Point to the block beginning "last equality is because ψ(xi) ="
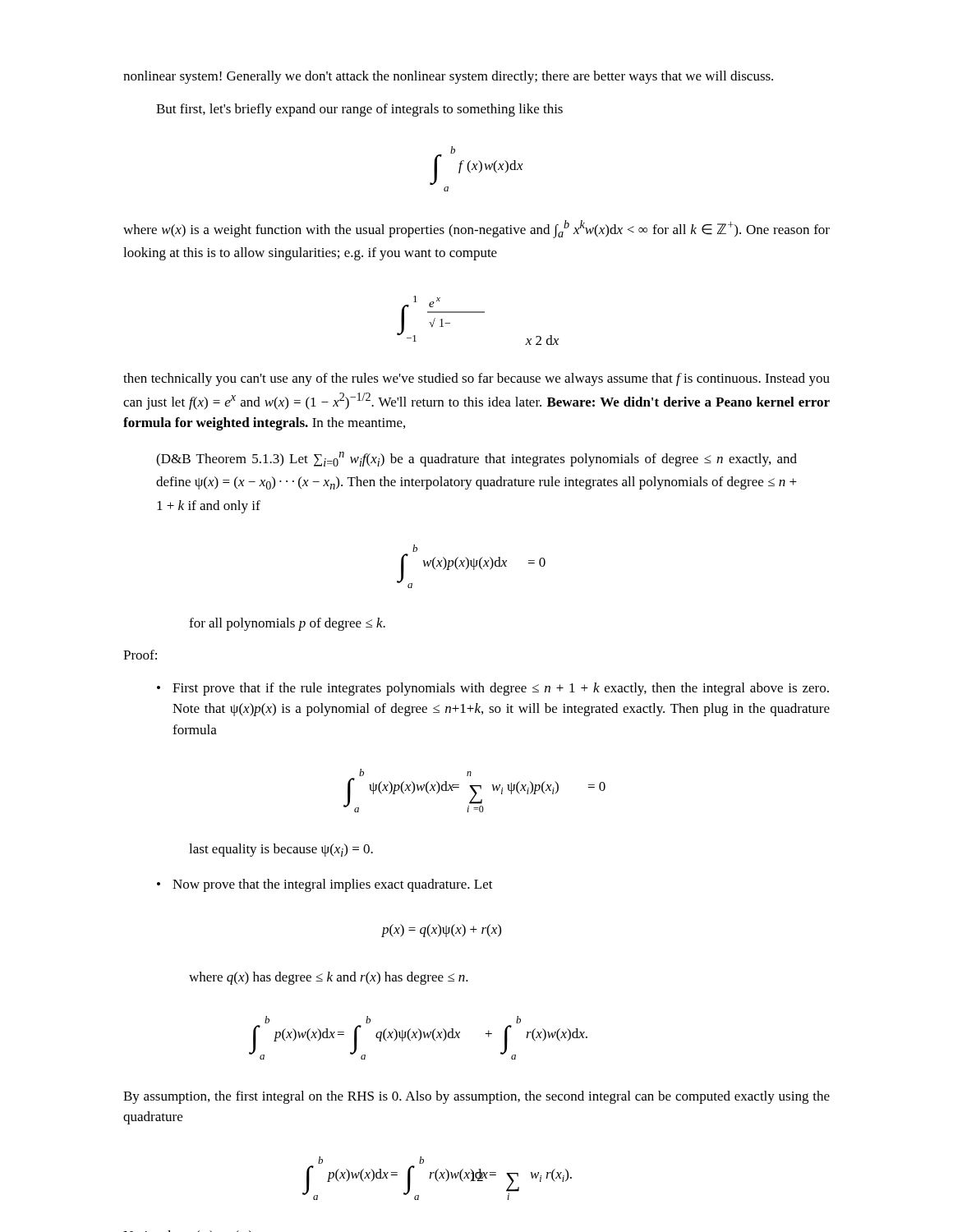This screenshot has height=1232, width=953. click(281, 850)
